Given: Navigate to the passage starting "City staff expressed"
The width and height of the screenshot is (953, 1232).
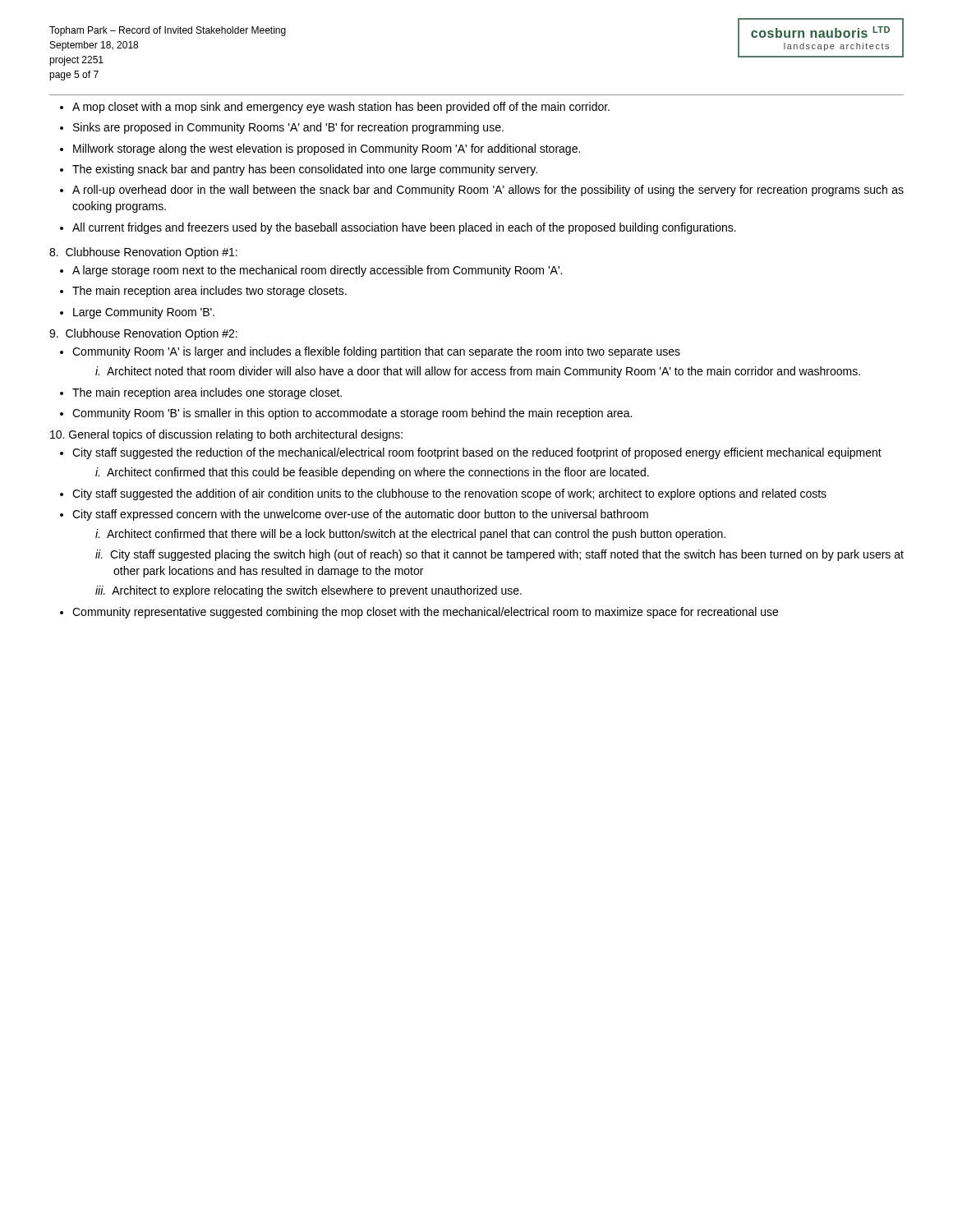Looking at the screenshot, I should tap(488, 553).
